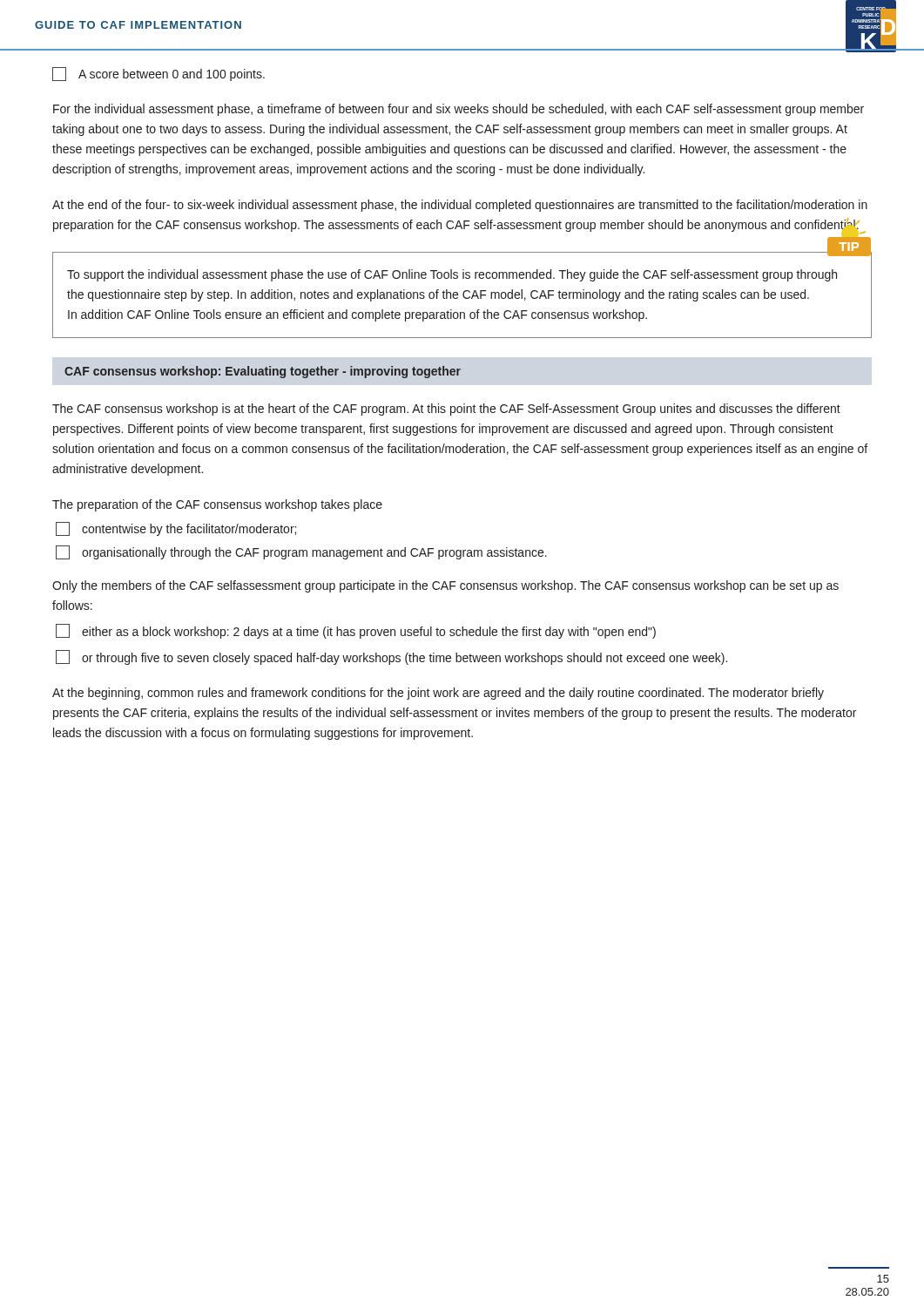Find the block on this page that starts "organisationally through the"
Image resolution: width=924 pixels, height=1307 pixels.
coord(302,553)
